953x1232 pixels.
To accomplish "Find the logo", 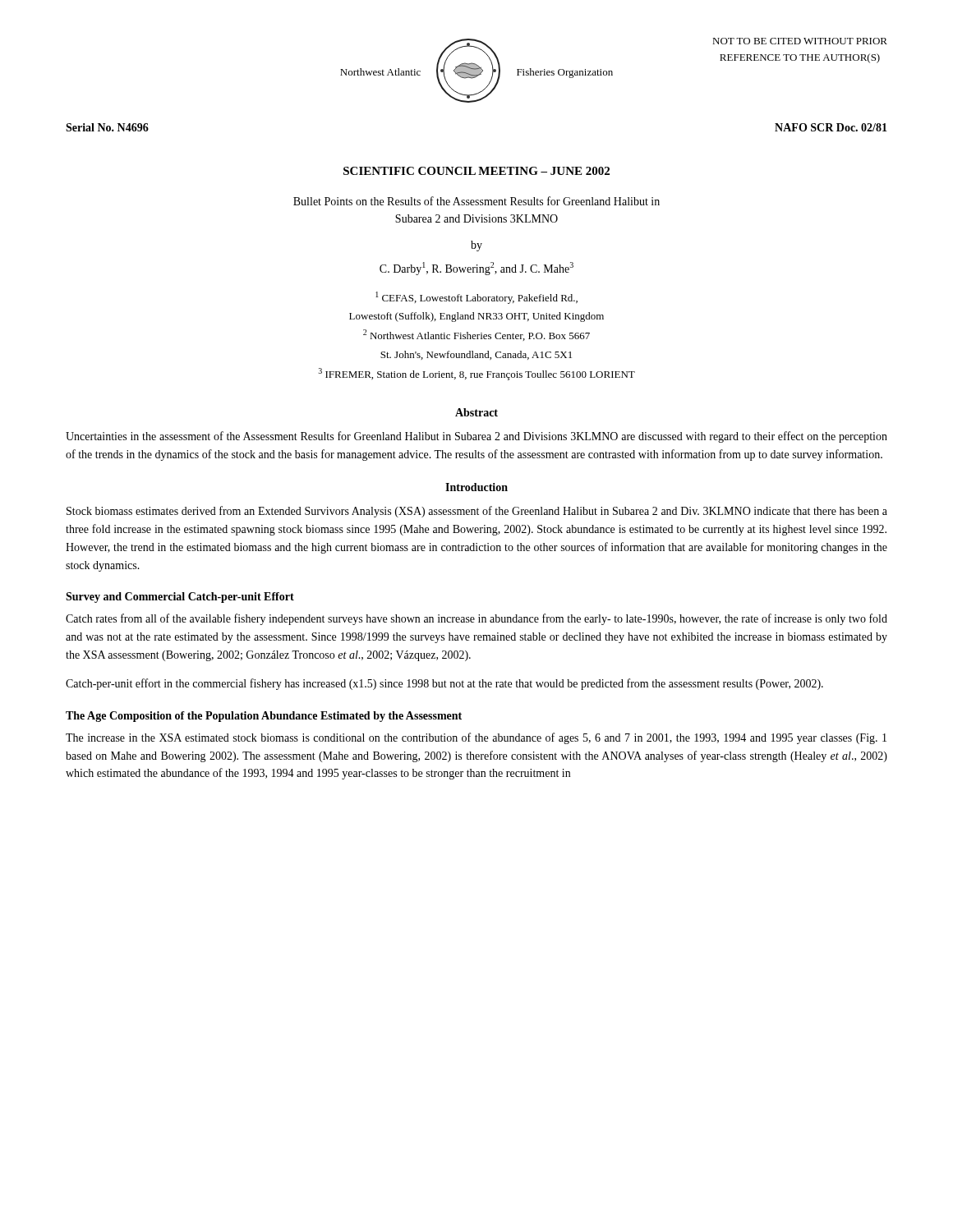I will click(x=469, y=72).
